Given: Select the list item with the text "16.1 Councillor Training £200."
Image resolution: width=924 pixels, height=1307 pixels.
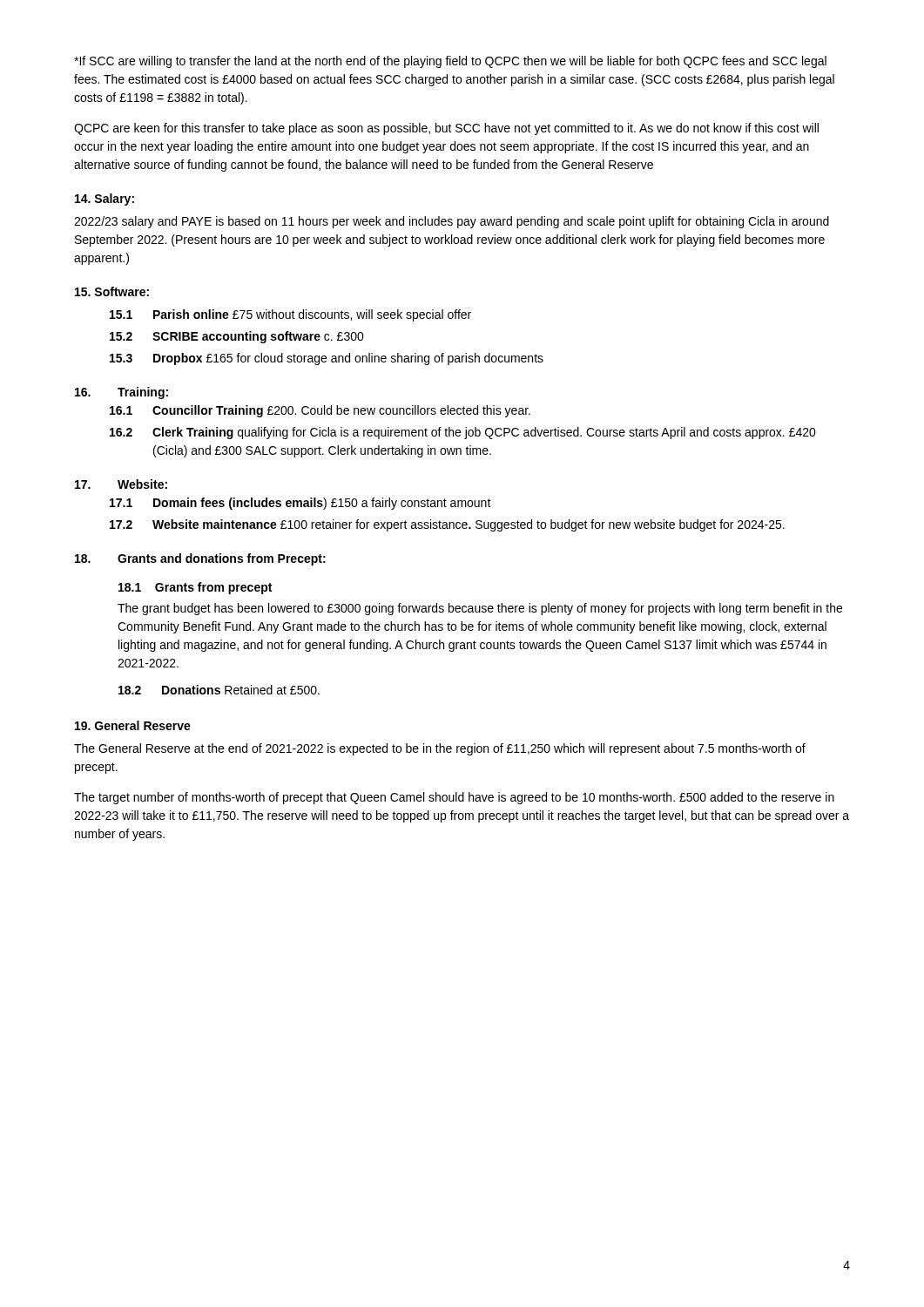Looking at the screenshot, I should click(x=479, y=411).
